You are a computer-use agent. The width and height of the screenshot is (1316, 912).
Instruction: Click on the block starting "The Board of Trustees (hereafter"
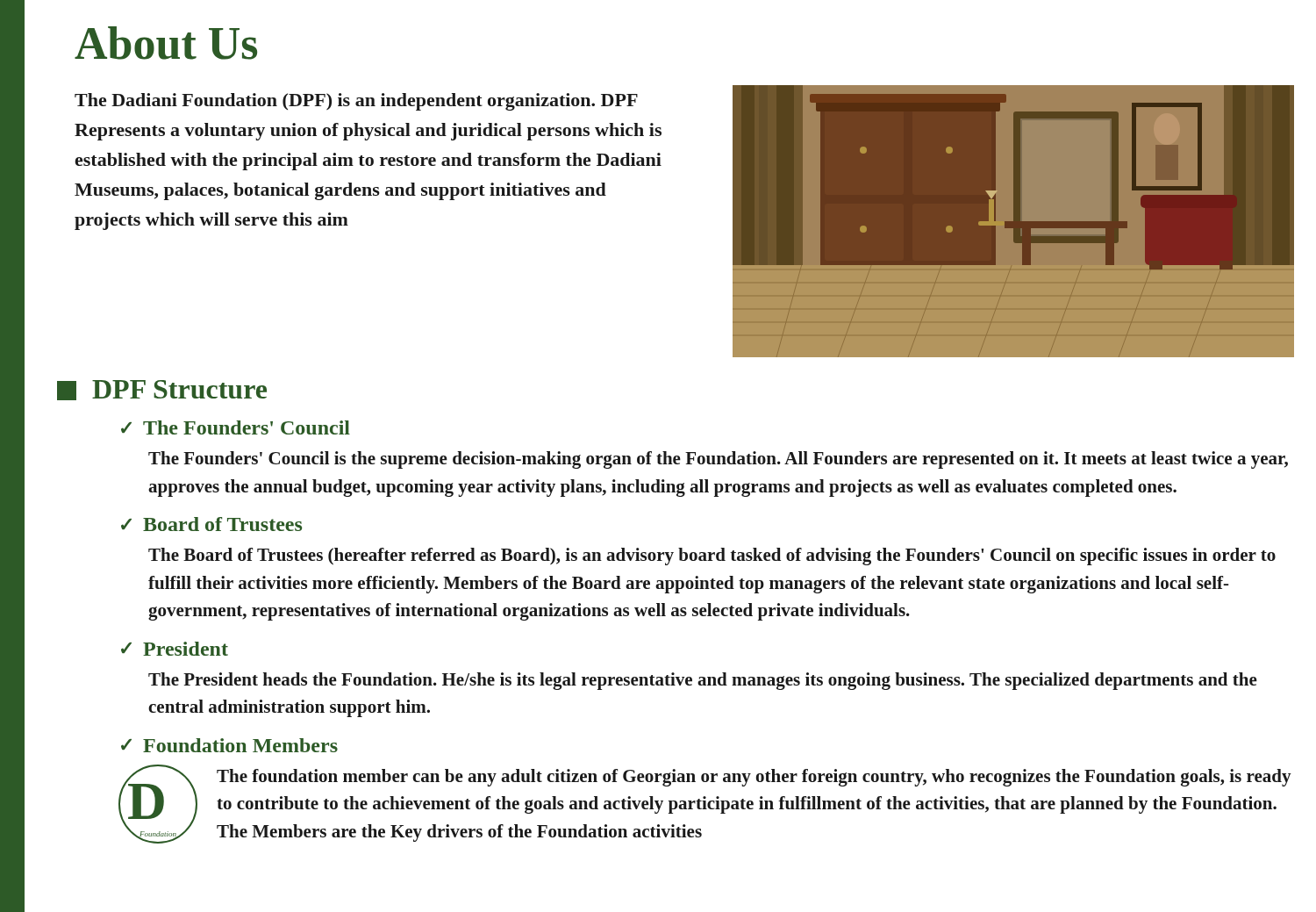coord(712,582)
